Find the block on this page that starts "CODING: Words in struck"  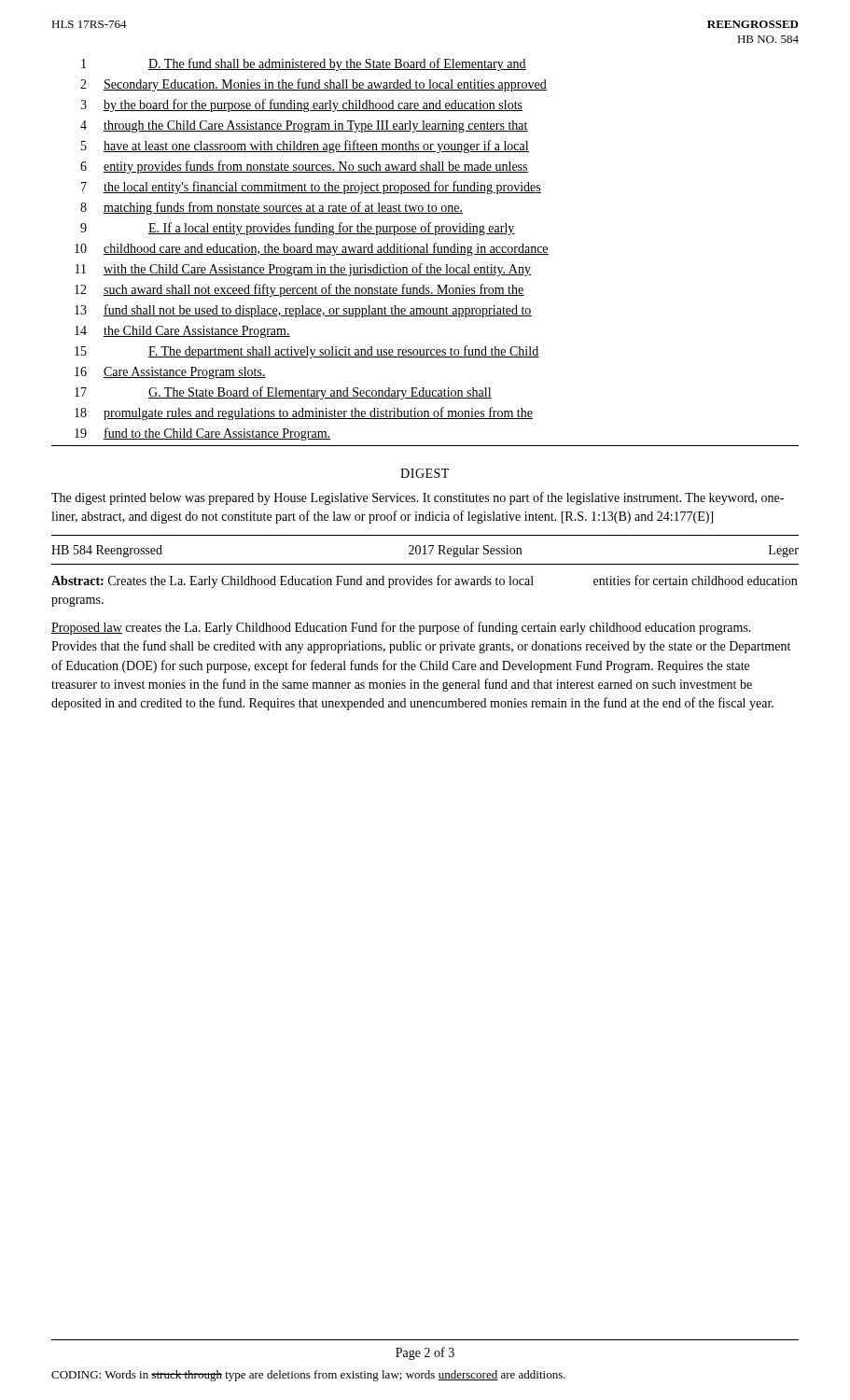tap(309, 1374)
